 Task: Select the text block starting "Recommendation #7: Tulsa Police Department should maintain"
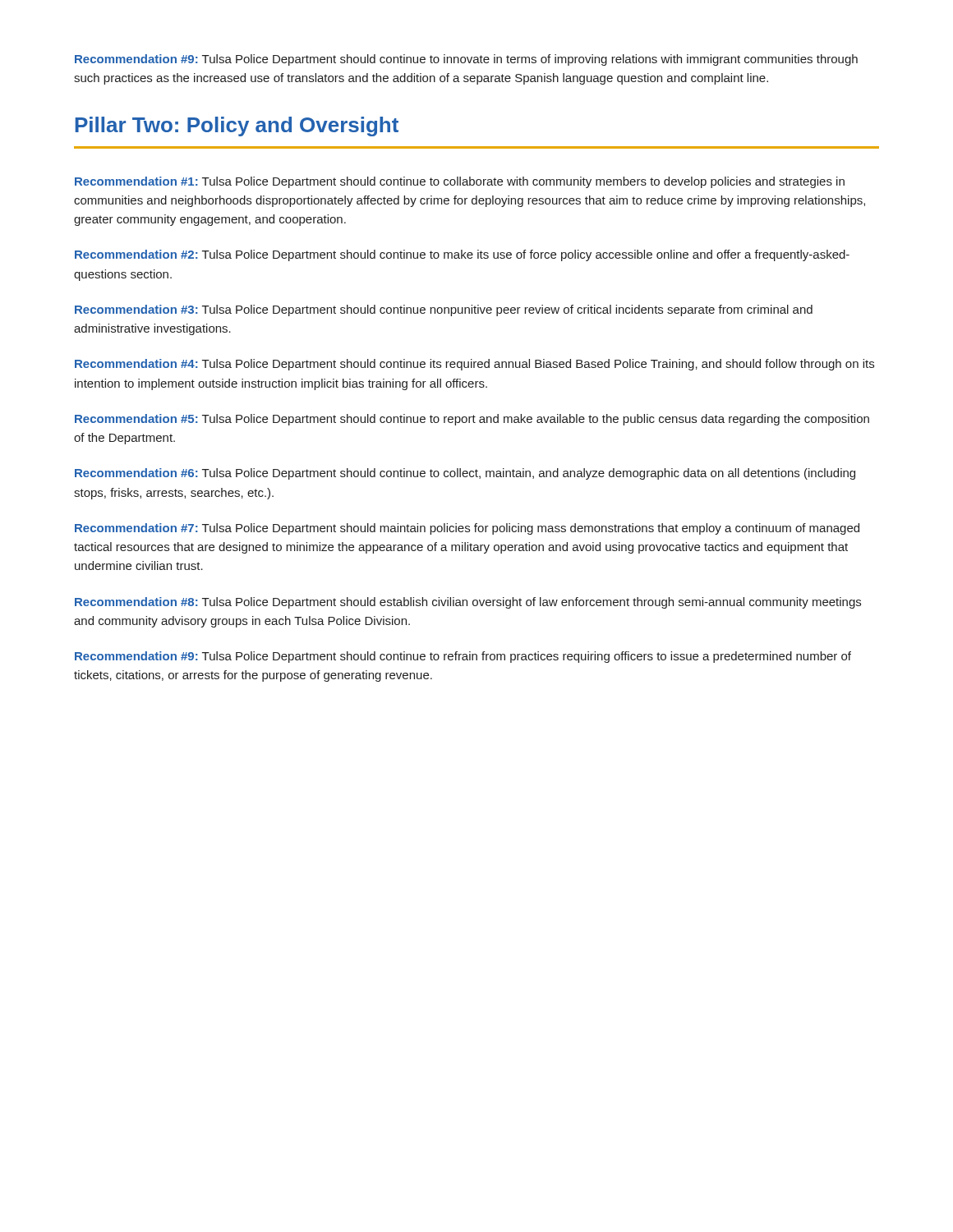[x=467, y=547]
